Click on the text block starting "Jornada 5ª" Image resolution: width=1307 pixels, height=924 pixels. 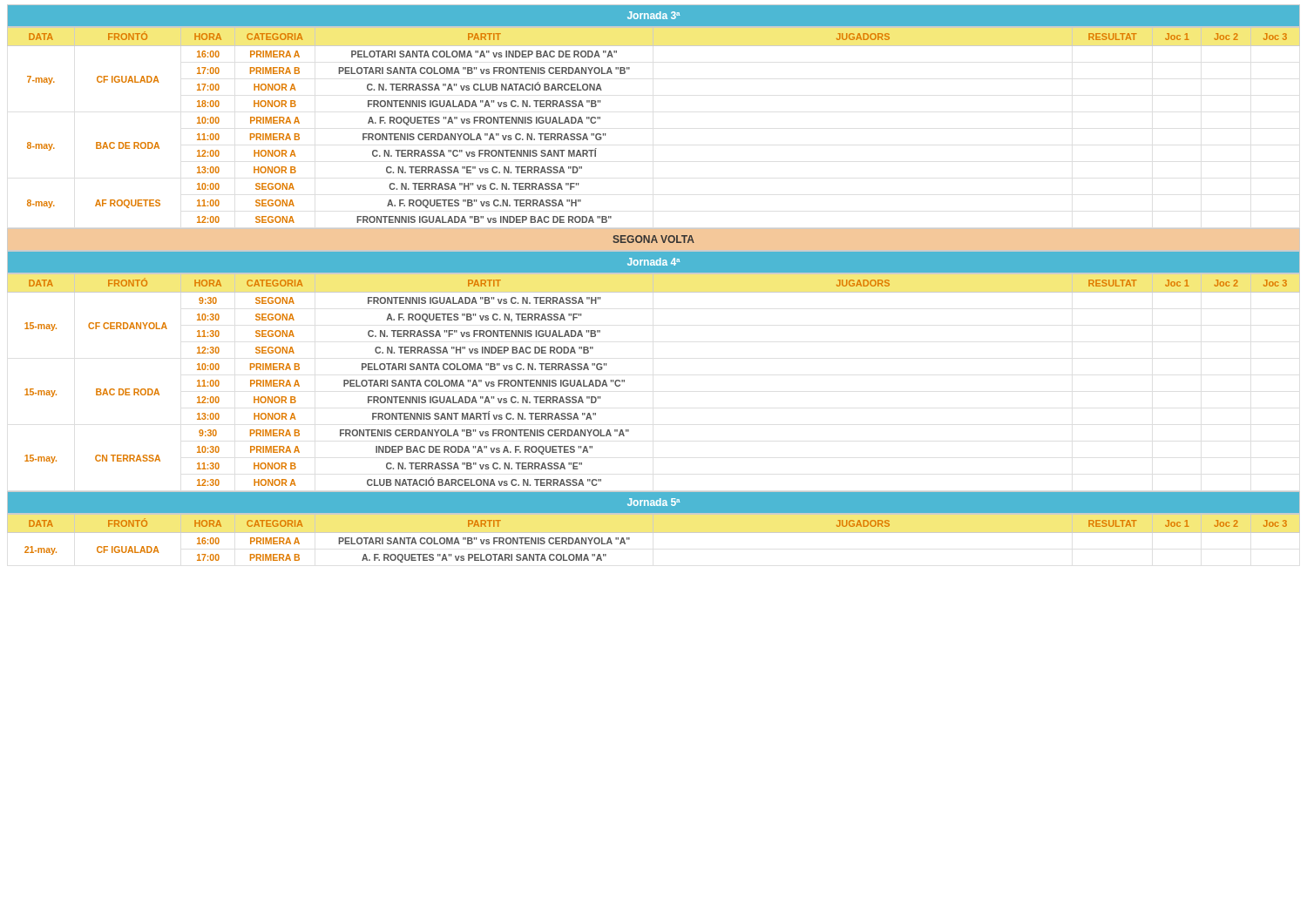654,502
